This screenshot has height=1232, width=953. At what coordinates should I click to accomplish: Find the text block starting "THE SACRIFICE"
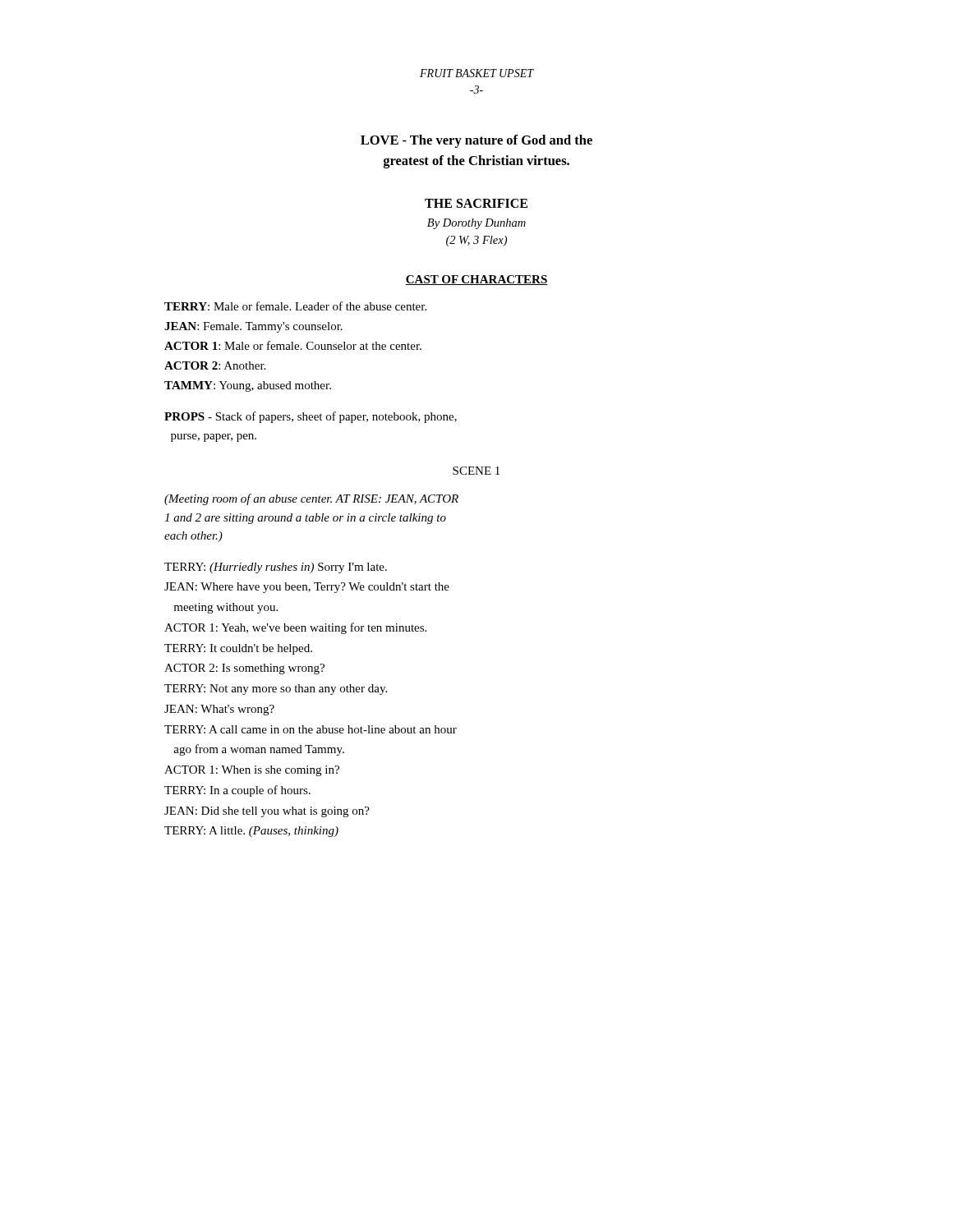pyautogui.click(x=476, y=203)
